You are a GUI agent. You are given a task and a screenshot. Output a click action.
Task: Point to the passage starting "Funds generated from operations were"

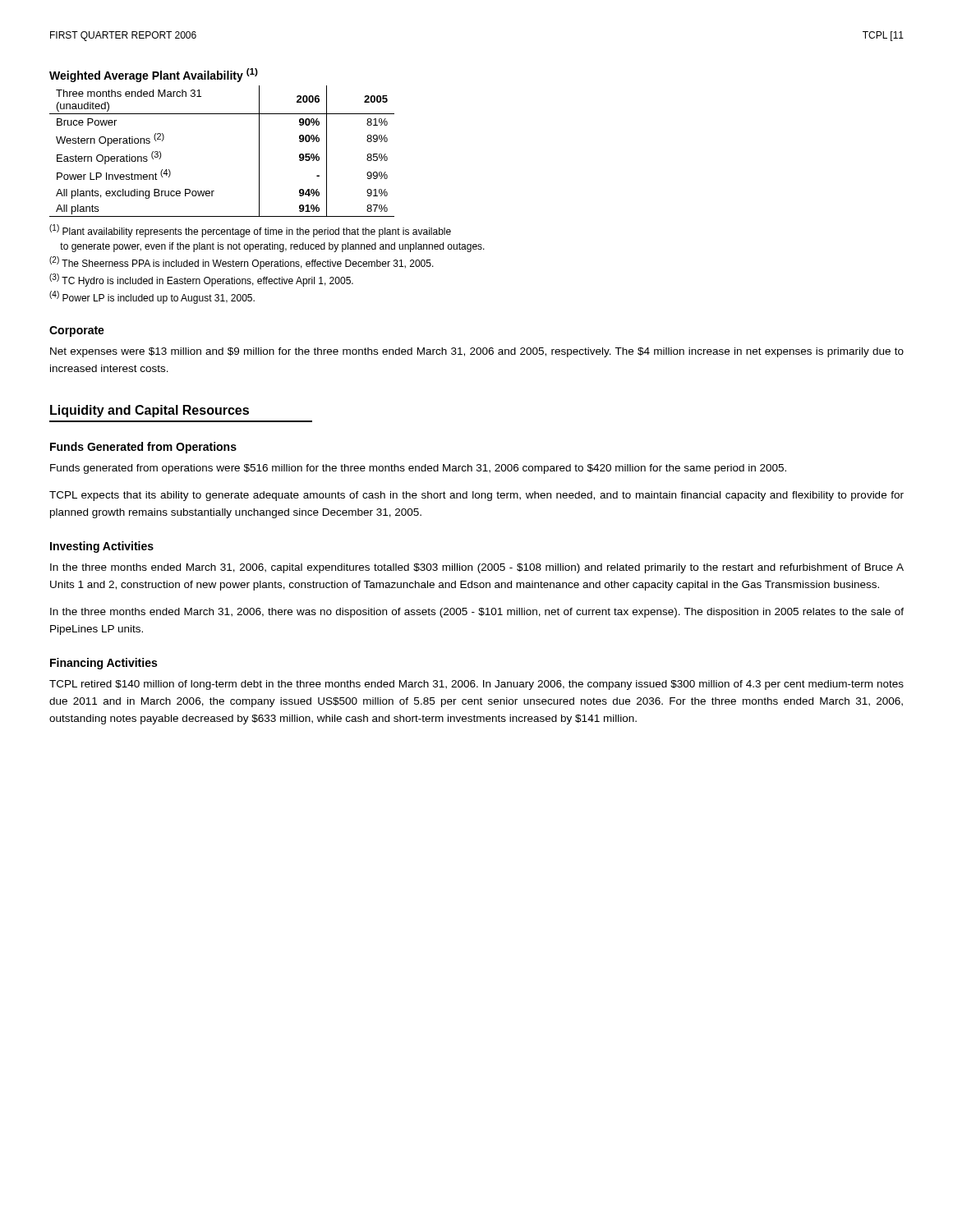pos(418,468)
